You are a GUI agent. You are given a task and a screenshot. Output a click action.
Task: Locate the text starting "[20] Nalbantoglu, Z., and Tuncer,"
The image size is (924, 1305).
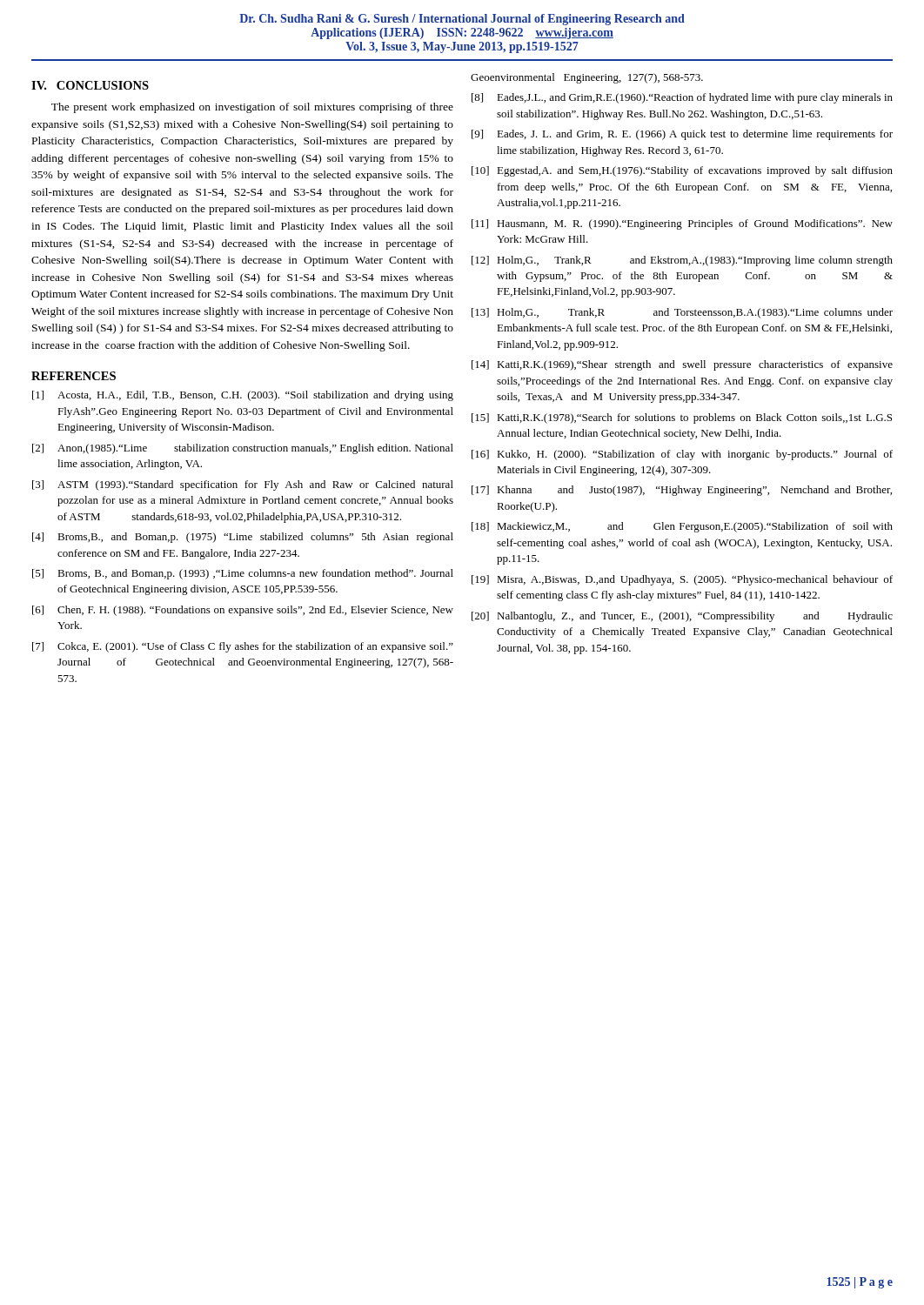pyautogui.click(x=682, y=632)
